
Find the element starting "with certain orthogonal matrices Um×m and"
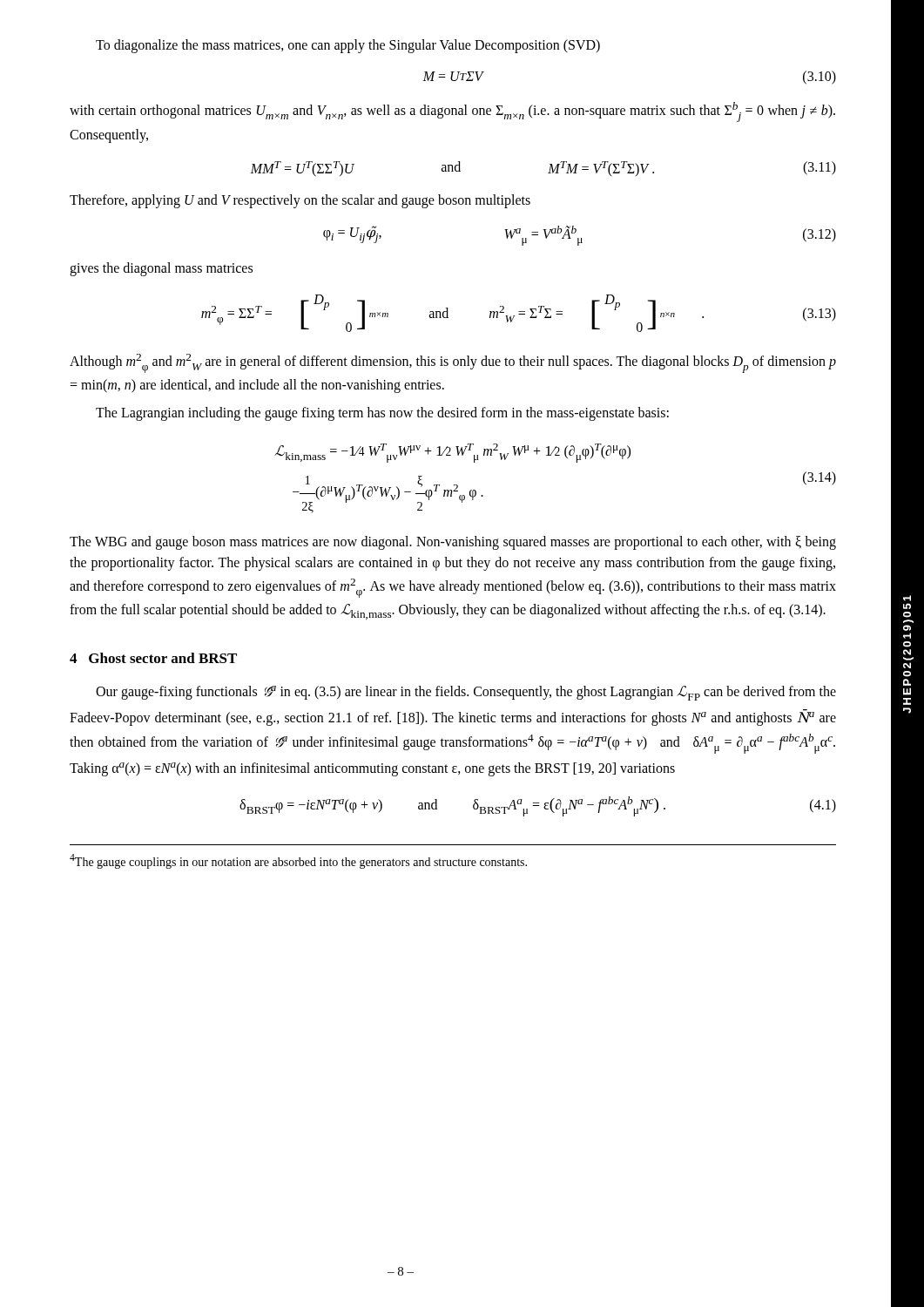click(453, 120)
